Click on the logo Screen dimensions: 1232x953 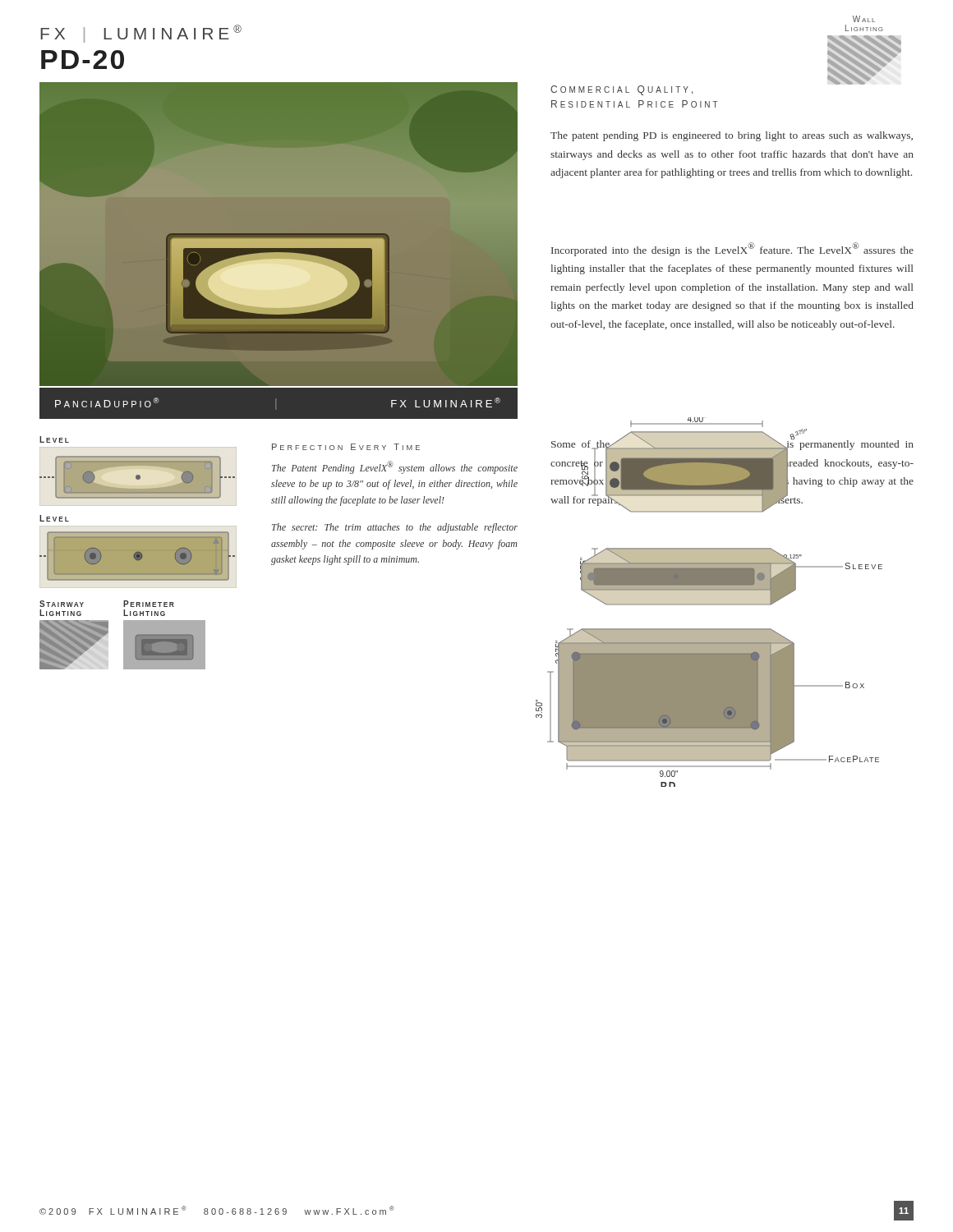[x=864, y=51]
